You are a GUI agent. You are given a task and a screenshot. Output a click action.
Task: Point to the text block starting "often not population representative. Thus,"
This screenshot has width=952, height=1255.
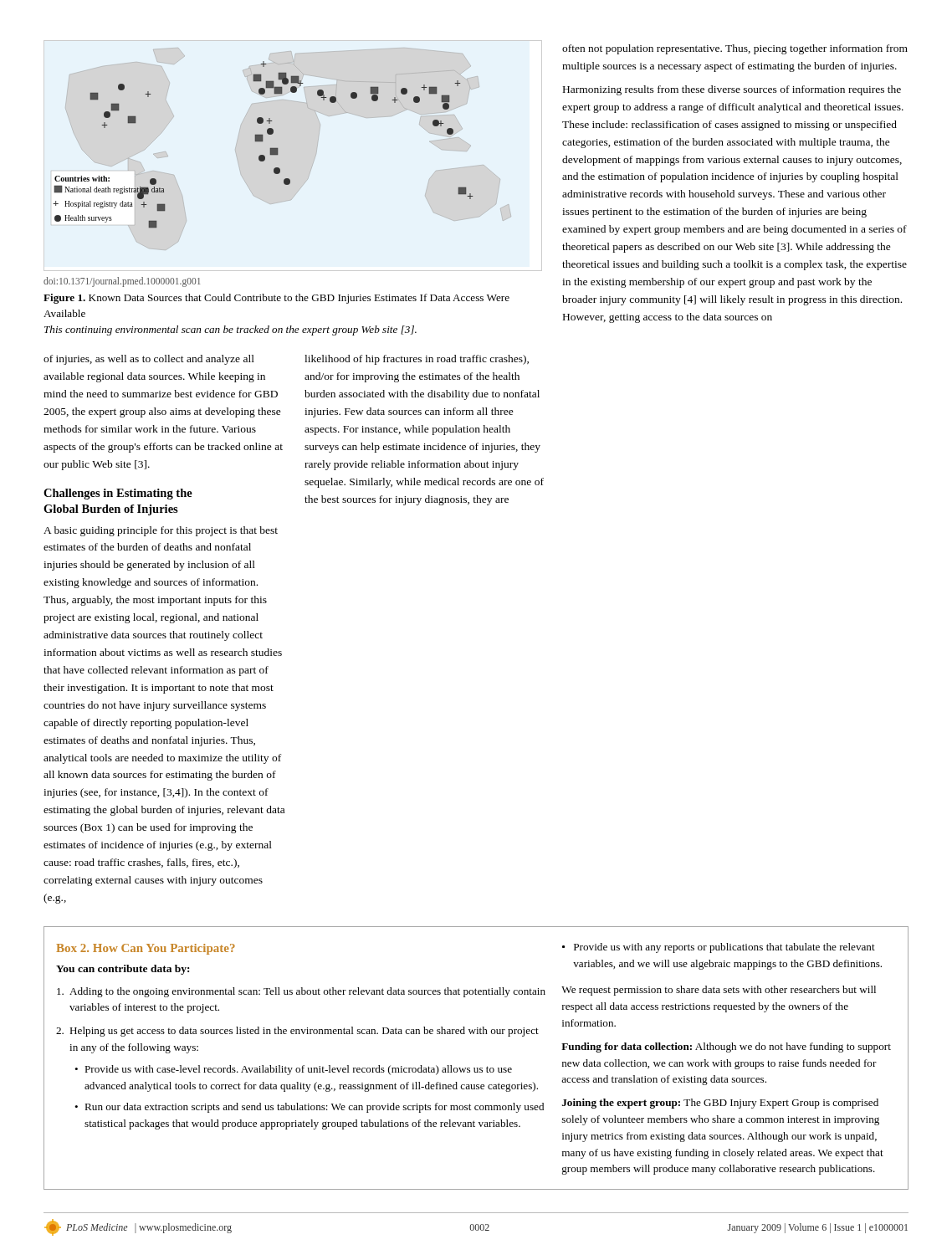tap(735, 183)
